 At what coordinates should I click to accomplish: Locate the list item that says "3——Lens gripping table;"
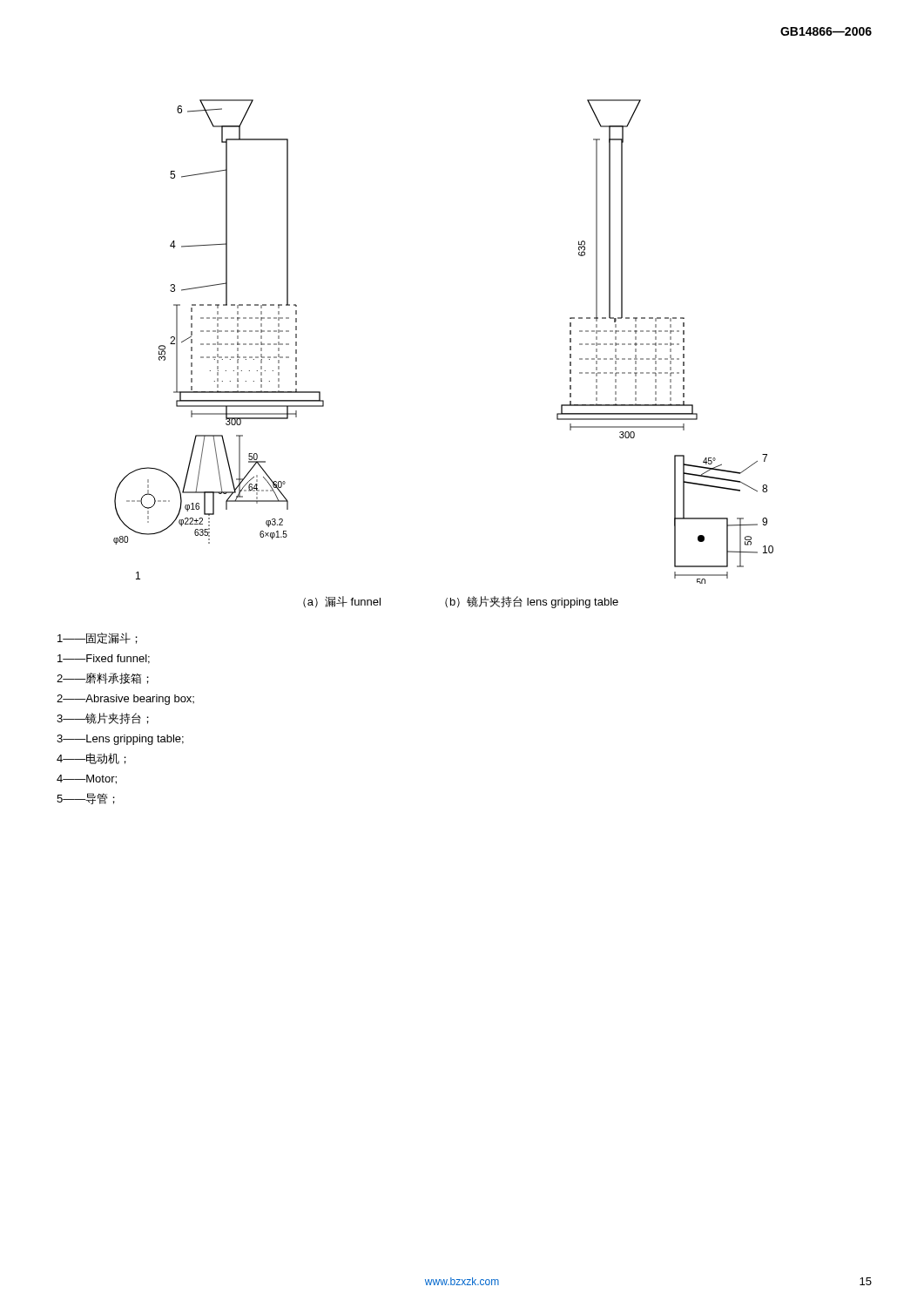(x=120, y=738)
